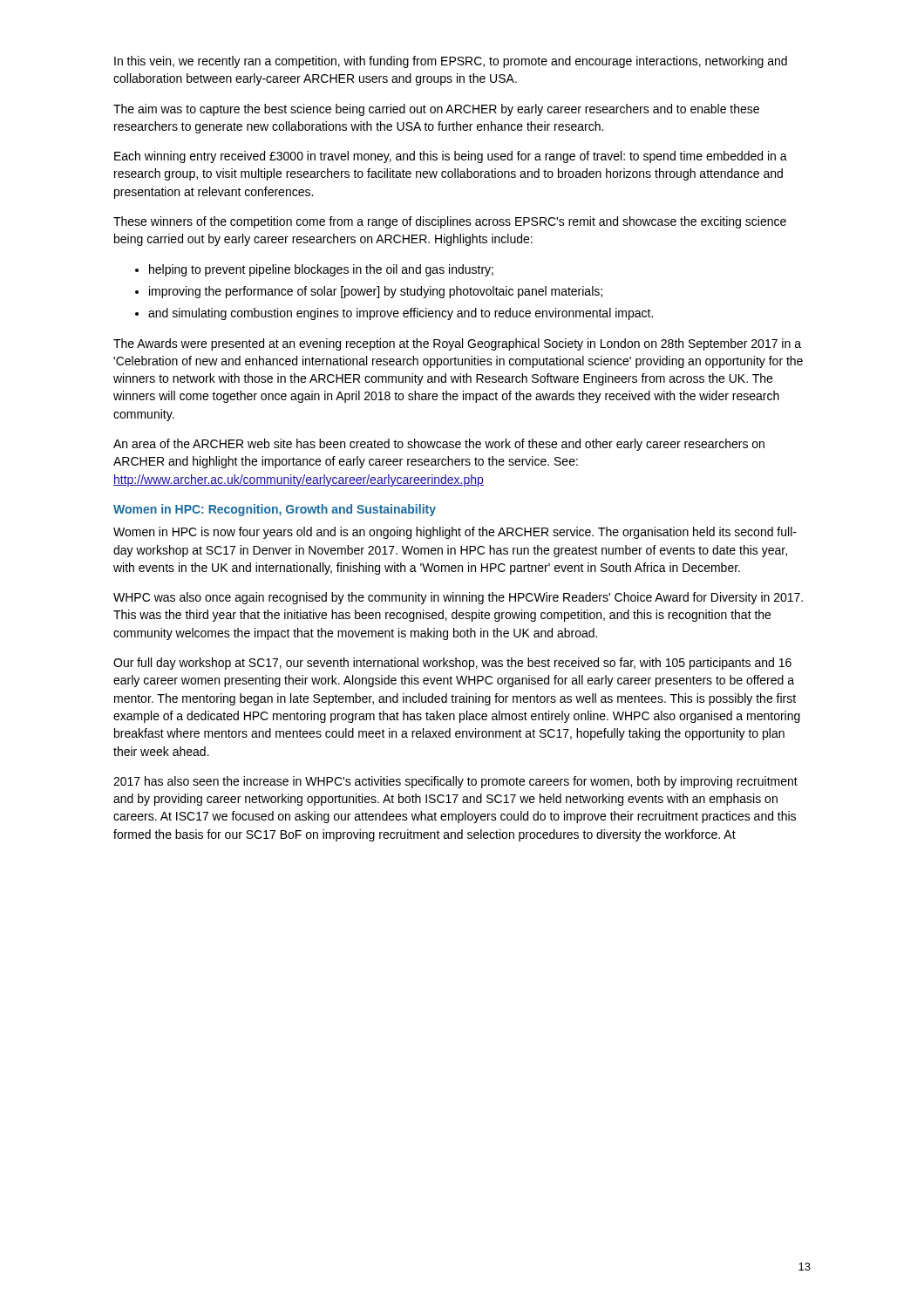Image resolution: width=924 pixels, height=1308 pixels.
Task: Point to the text block starting "Each winning entry received £3000 in travel money,"
Action: pos(462,174)
